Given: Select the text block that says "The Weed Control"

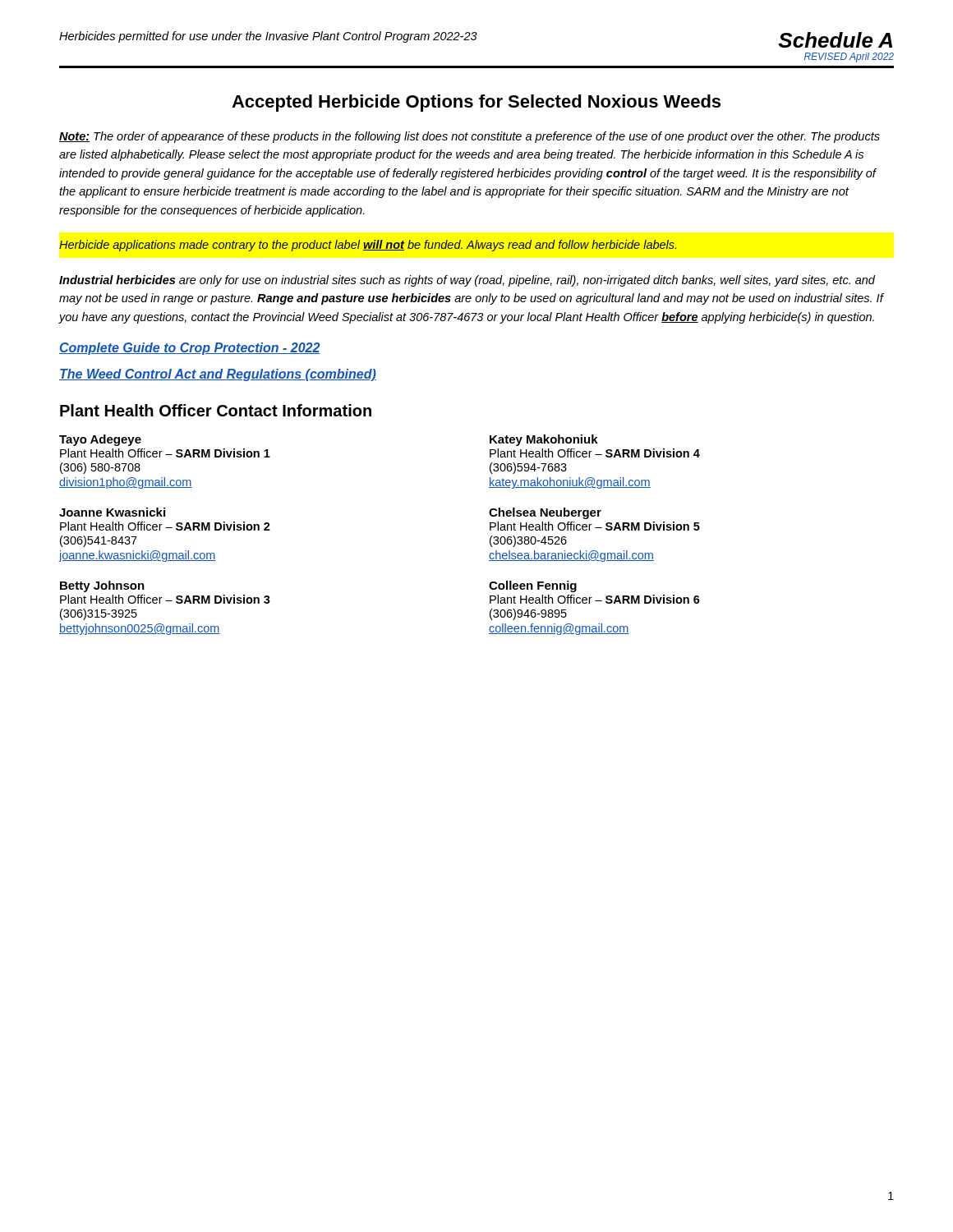Looking at the screenshot, I should point(218,374).
